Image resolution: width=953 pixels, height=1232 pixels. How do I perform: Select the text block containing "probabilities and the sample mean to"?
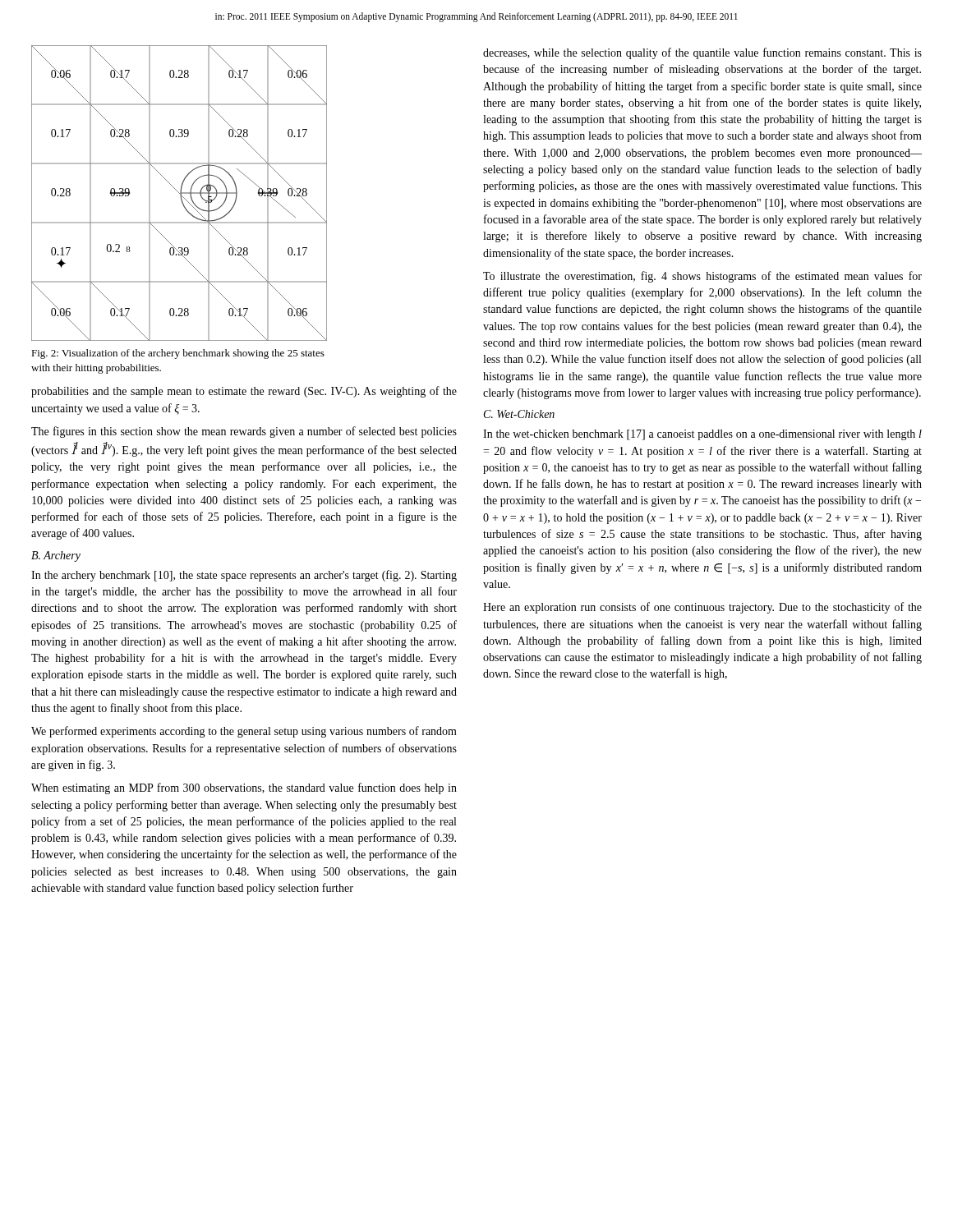pos(244,400)
